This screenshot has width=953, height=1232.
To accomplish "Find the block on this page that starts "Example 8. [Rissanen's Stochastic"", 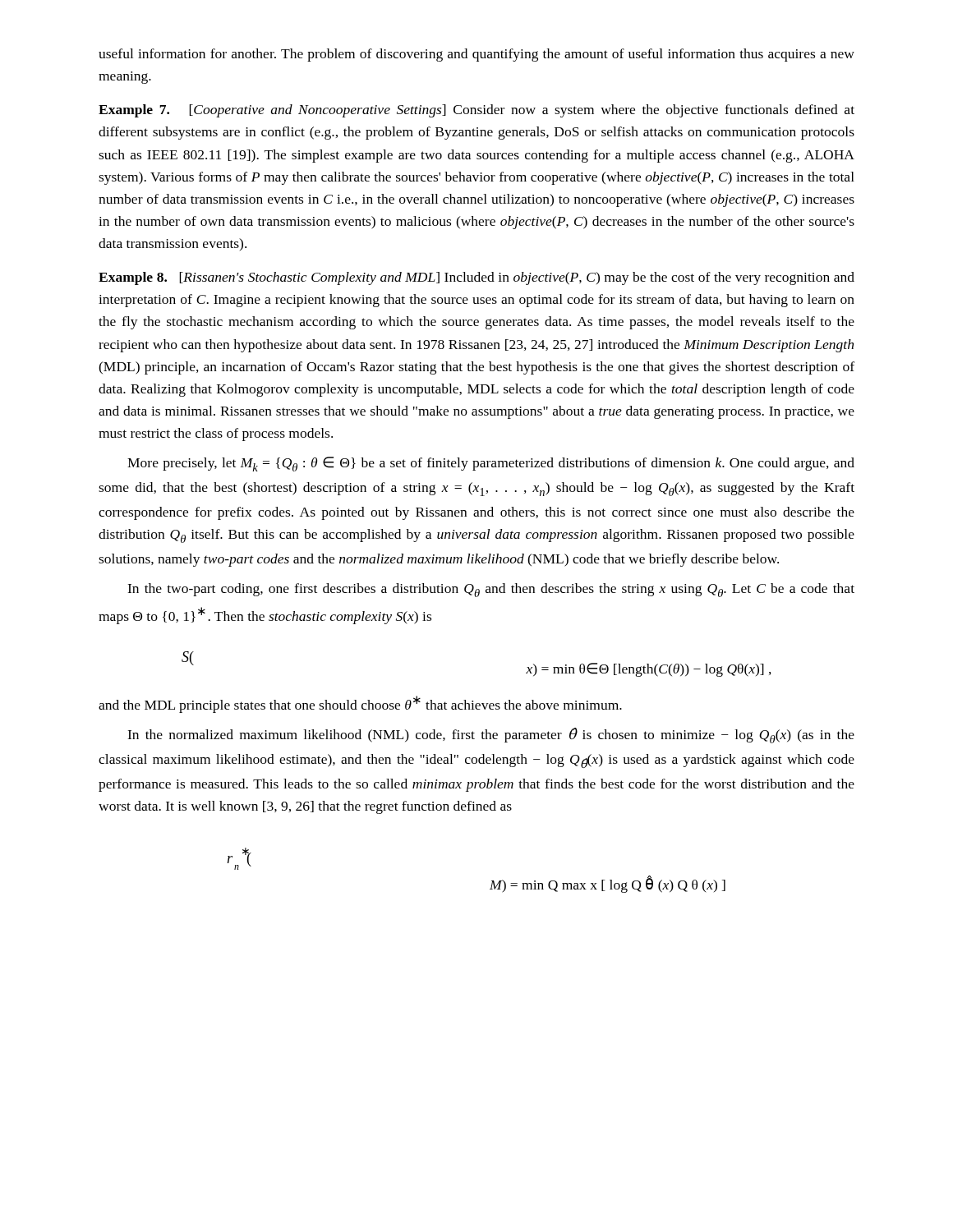I will (x=476, y=278).
